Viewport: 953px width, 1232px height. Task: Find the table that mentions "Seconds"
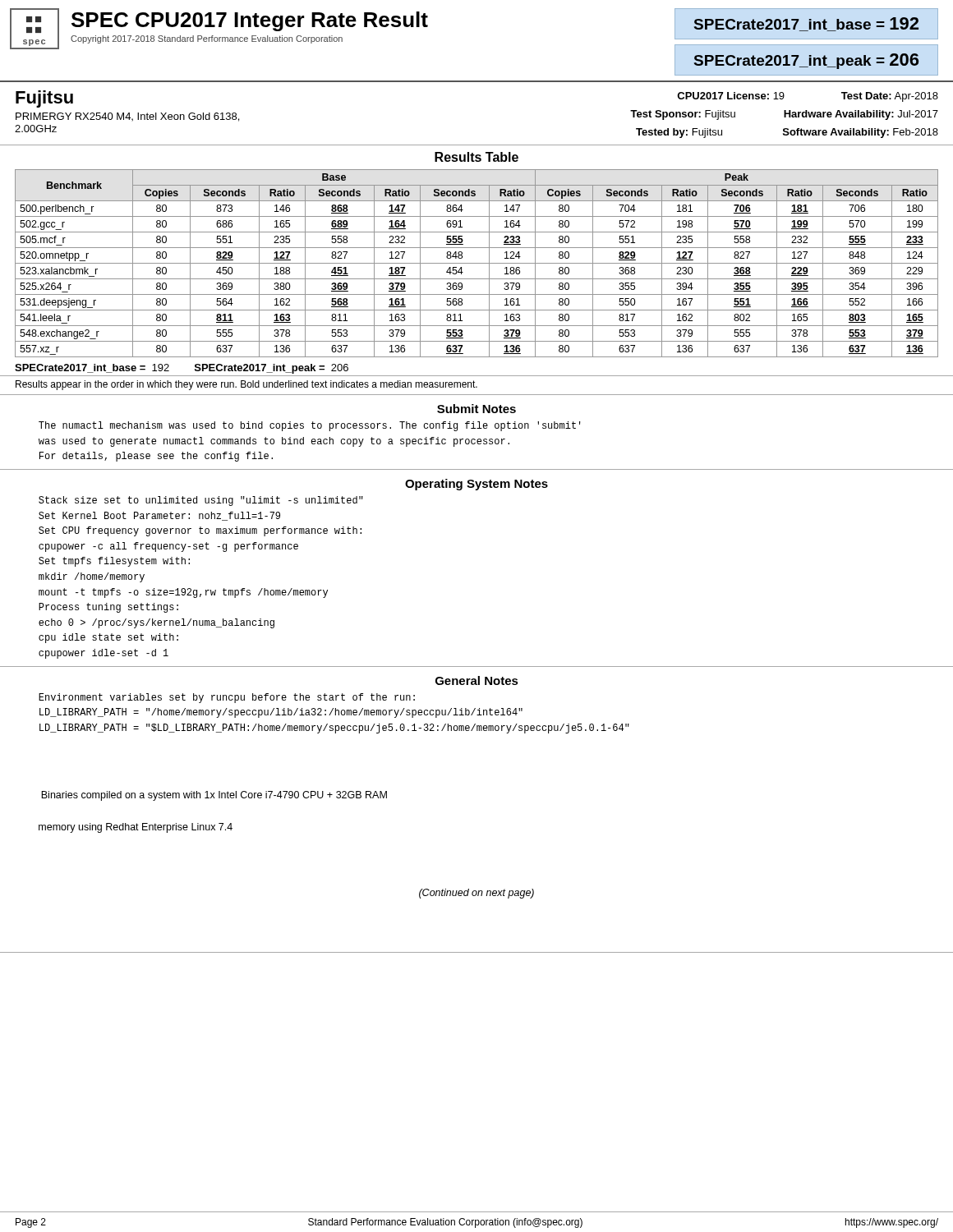pos(476,263)
